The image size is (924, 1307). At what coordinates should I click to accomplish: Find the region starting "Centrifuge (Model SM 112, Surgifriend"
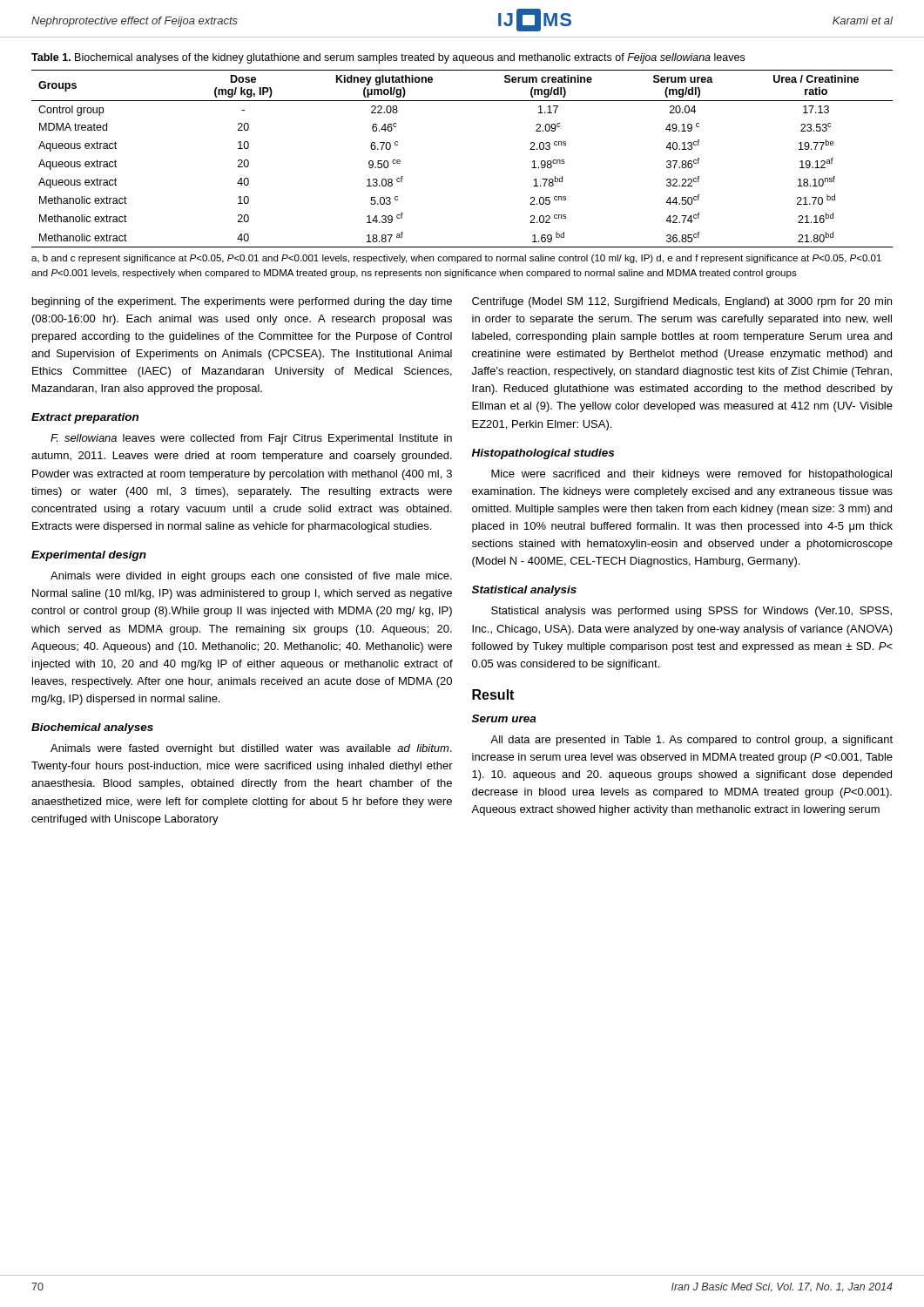pos(682,363)
